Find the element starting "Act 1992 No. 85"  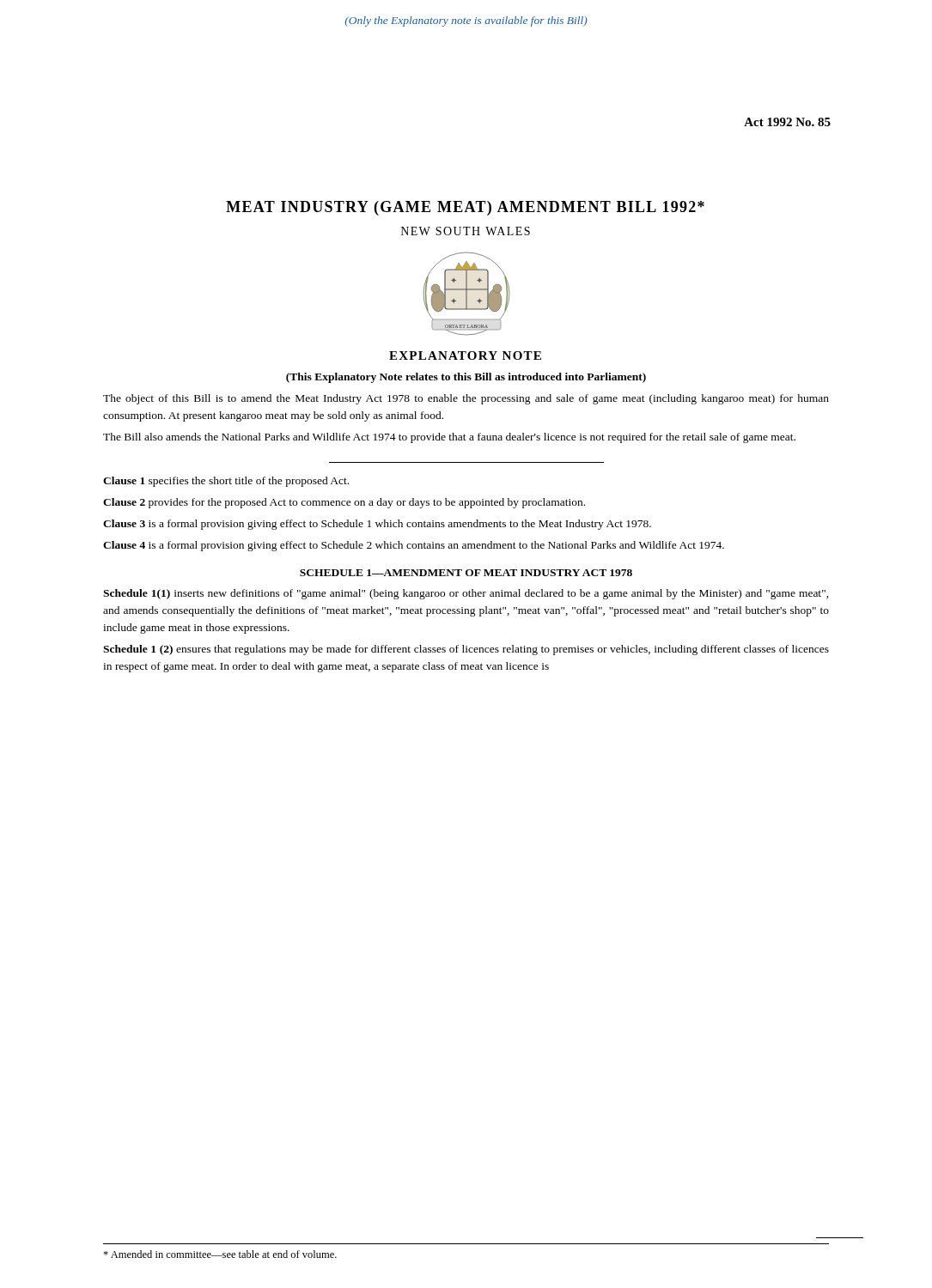[787, 122]
